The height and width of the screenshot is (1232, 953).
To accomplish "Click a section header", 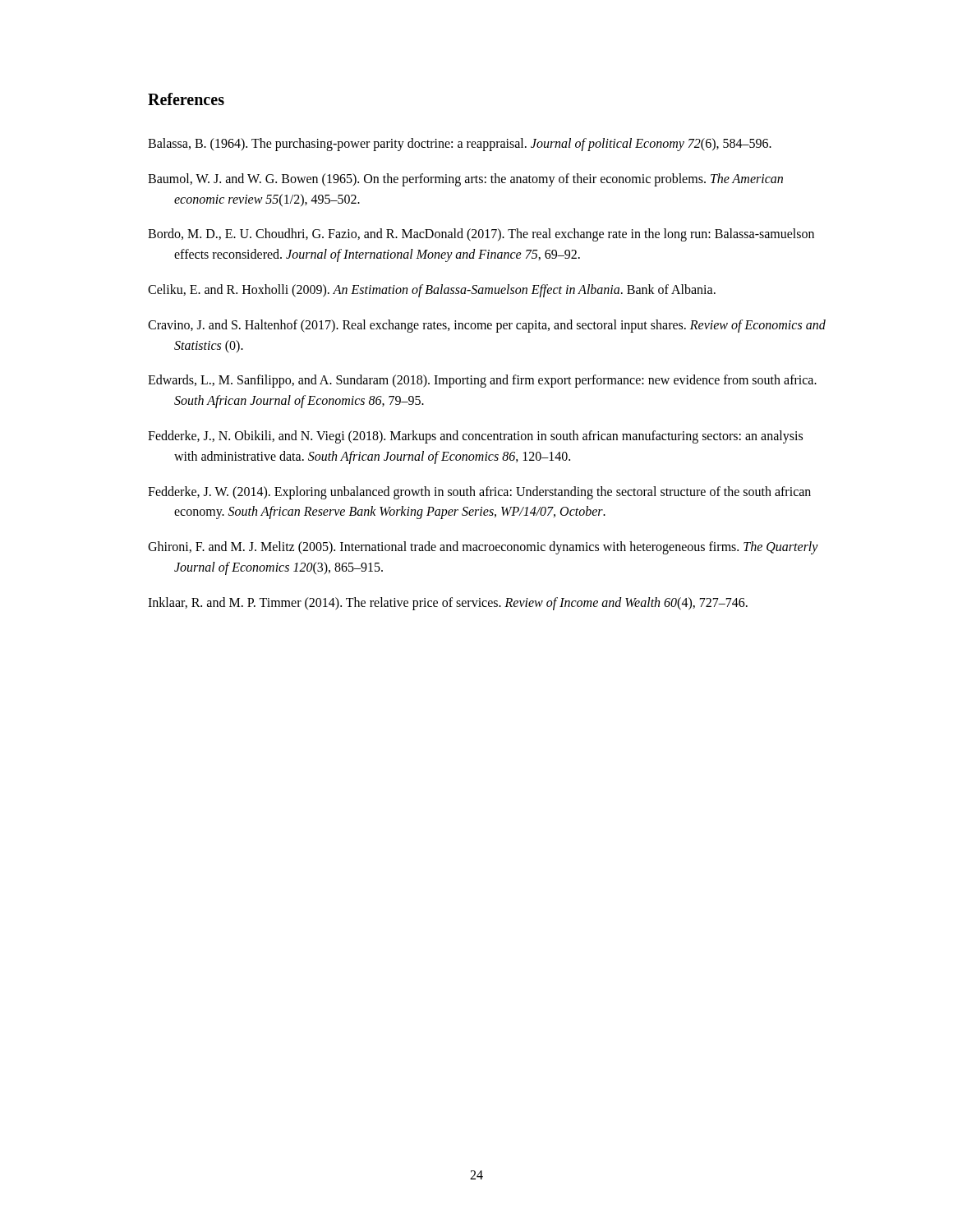I will [x=186, y=99].
